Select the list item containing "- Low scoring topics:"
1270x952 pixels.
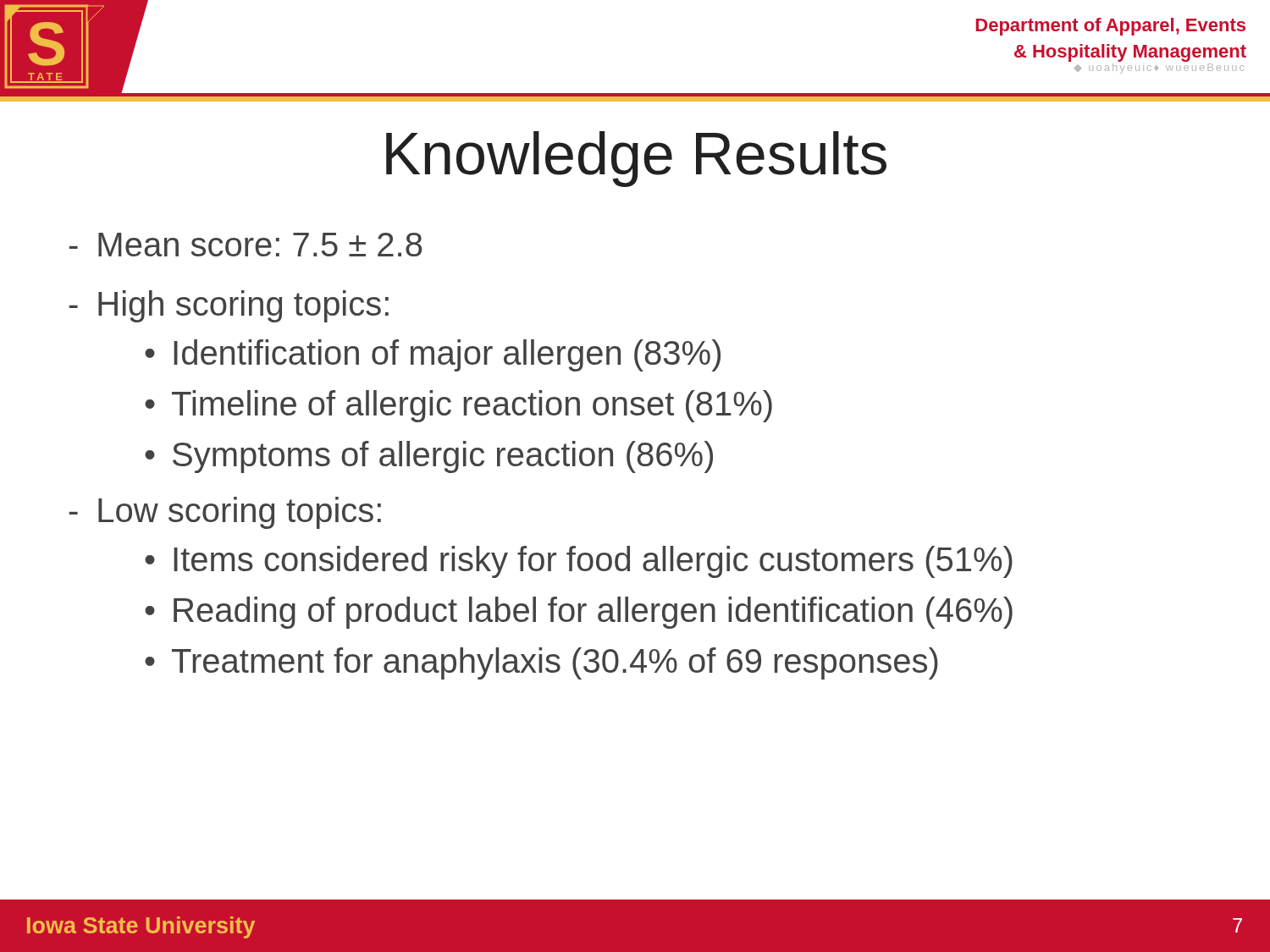tap(226, 510)
